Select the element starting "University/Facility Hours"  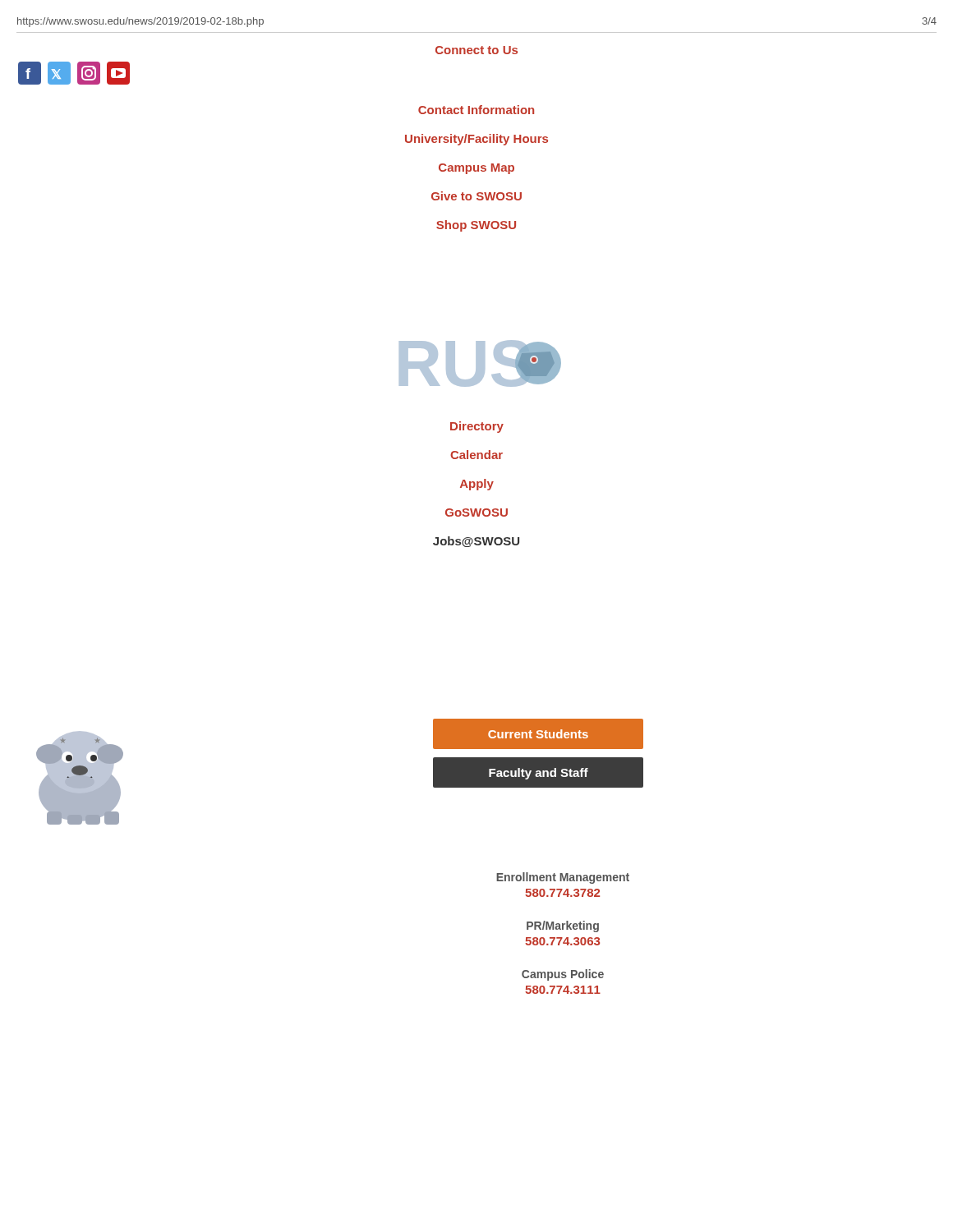point(476,138)
